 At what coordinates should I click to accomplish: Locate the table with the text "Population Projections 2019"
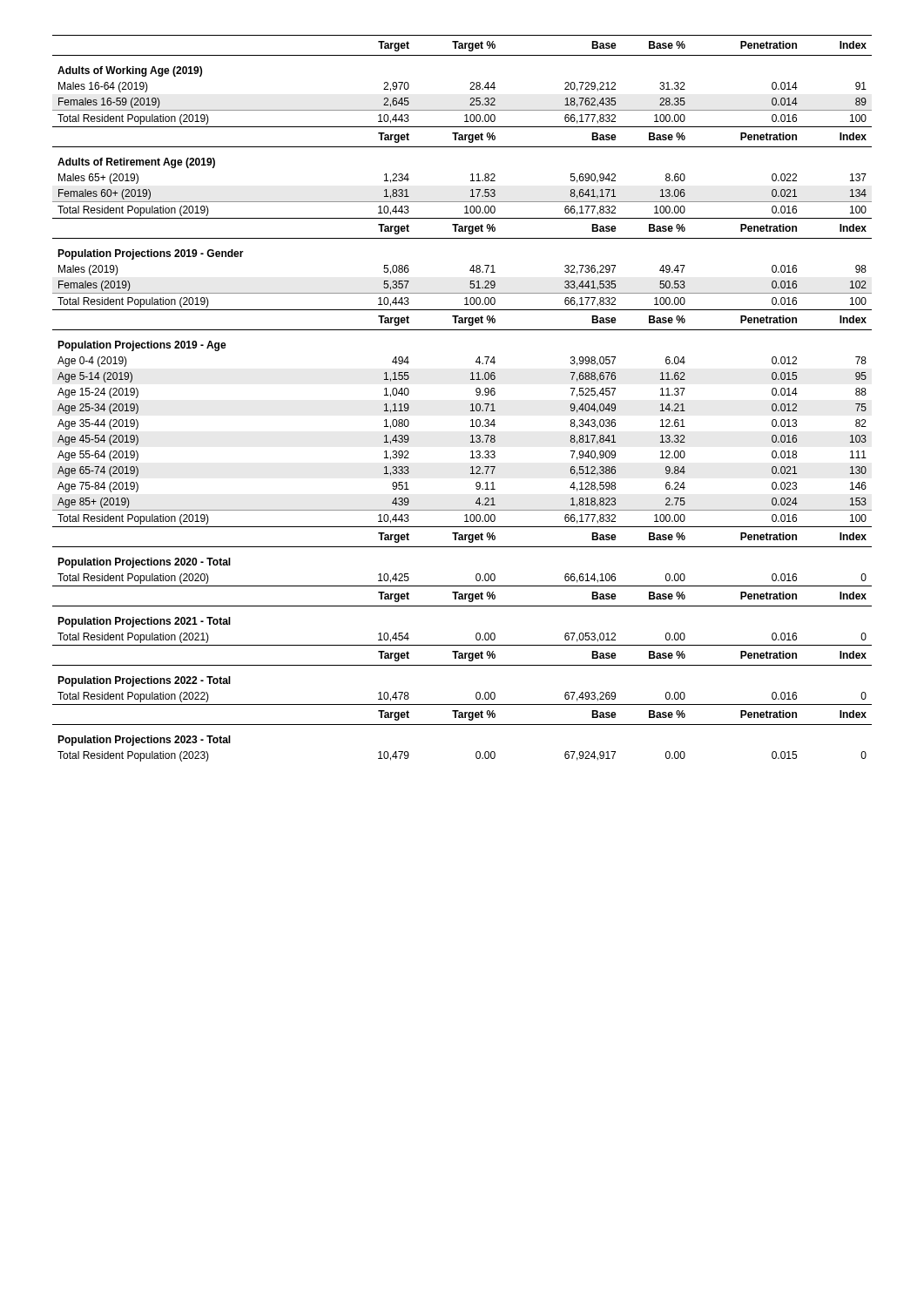click(462, 399)
